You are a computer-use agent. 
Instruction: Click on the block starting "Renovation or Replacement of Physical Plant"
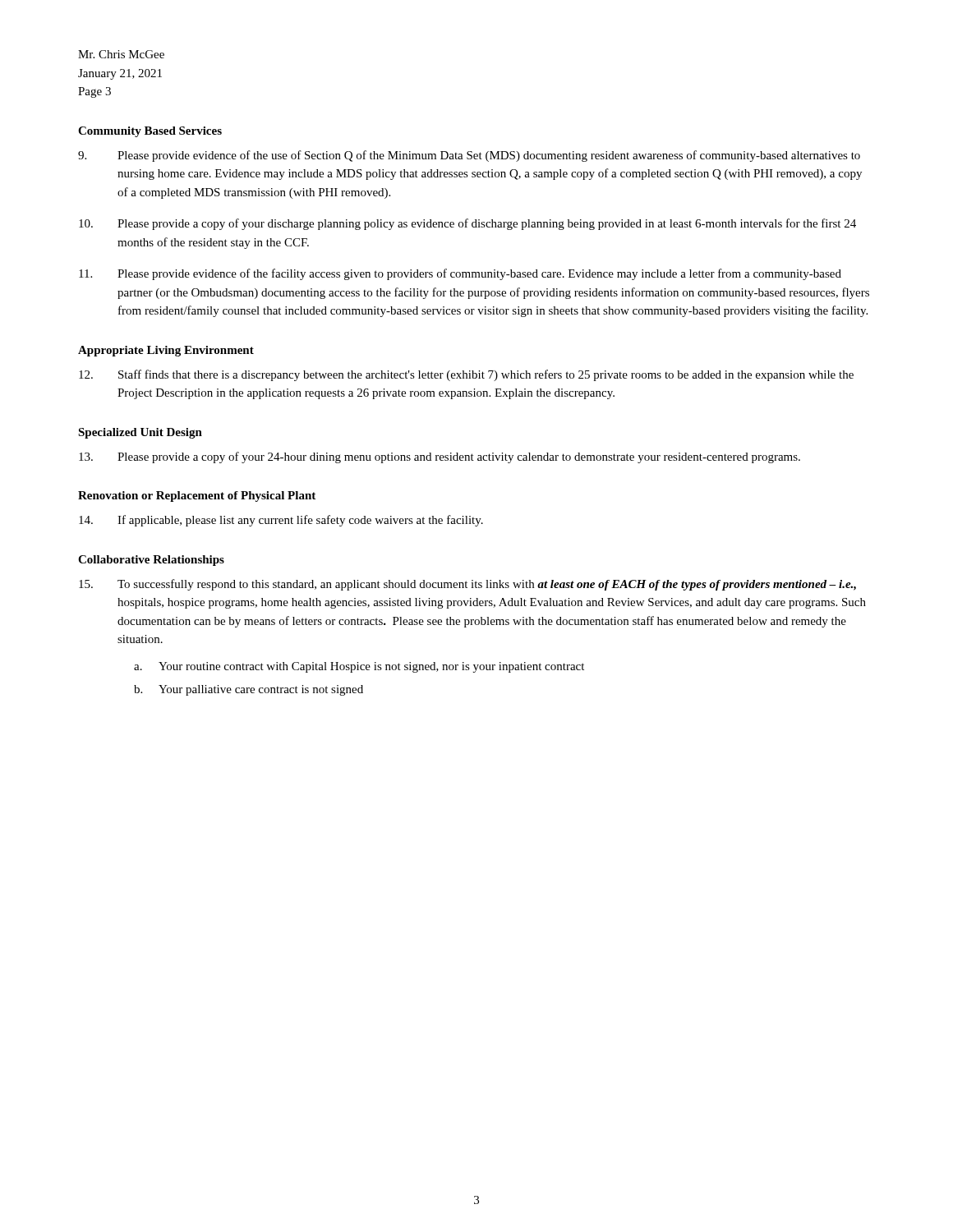tap(197, 495)
